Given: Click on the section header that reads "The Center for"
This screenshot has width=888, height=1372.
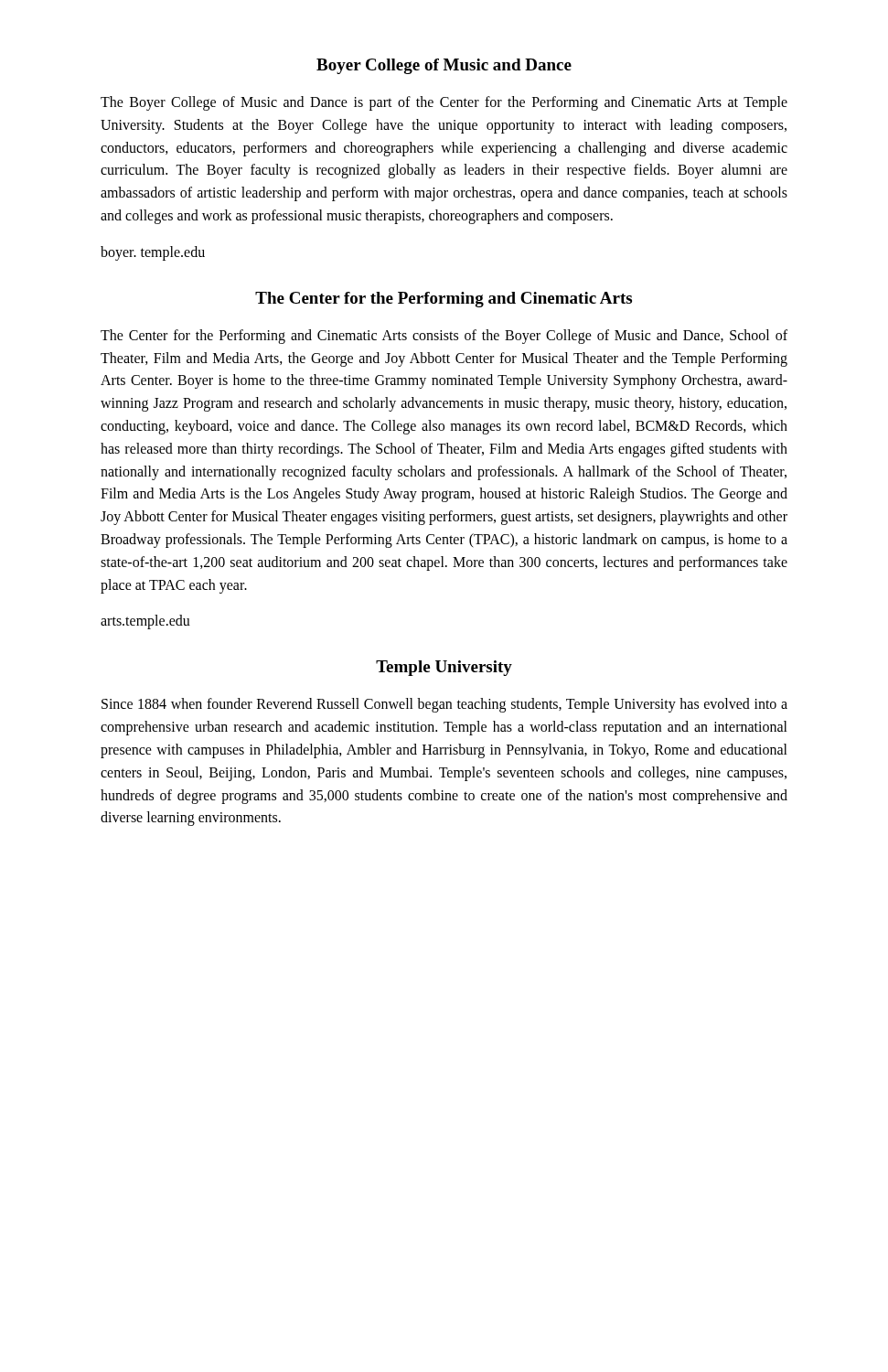Looking at the screenshot, I should (444, 298).
